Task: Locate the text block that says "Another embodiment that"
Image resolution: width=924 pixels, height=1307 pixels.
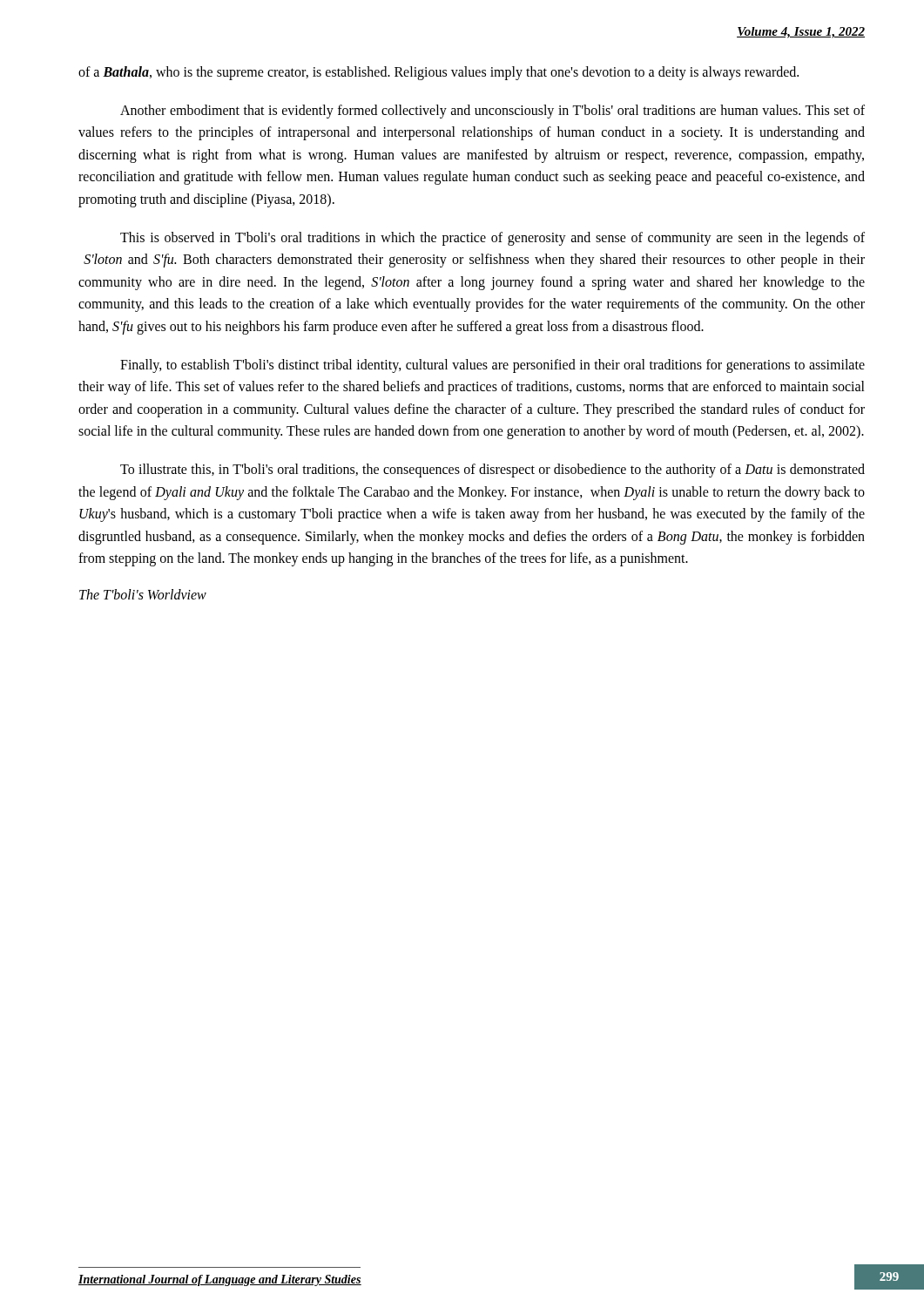Action: tap(472, 155)
